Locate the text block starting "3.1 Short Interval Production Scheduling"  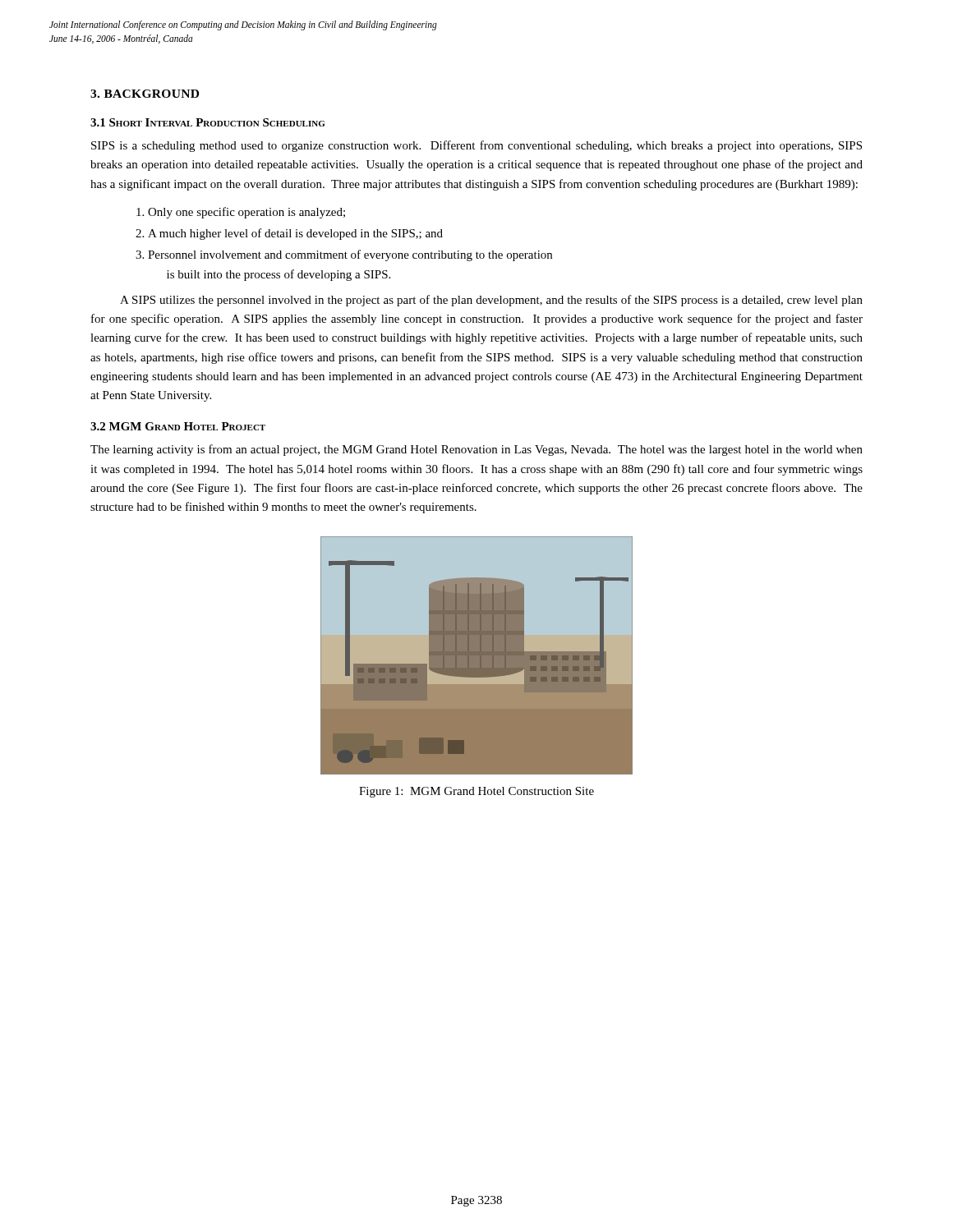click(207, 122)
